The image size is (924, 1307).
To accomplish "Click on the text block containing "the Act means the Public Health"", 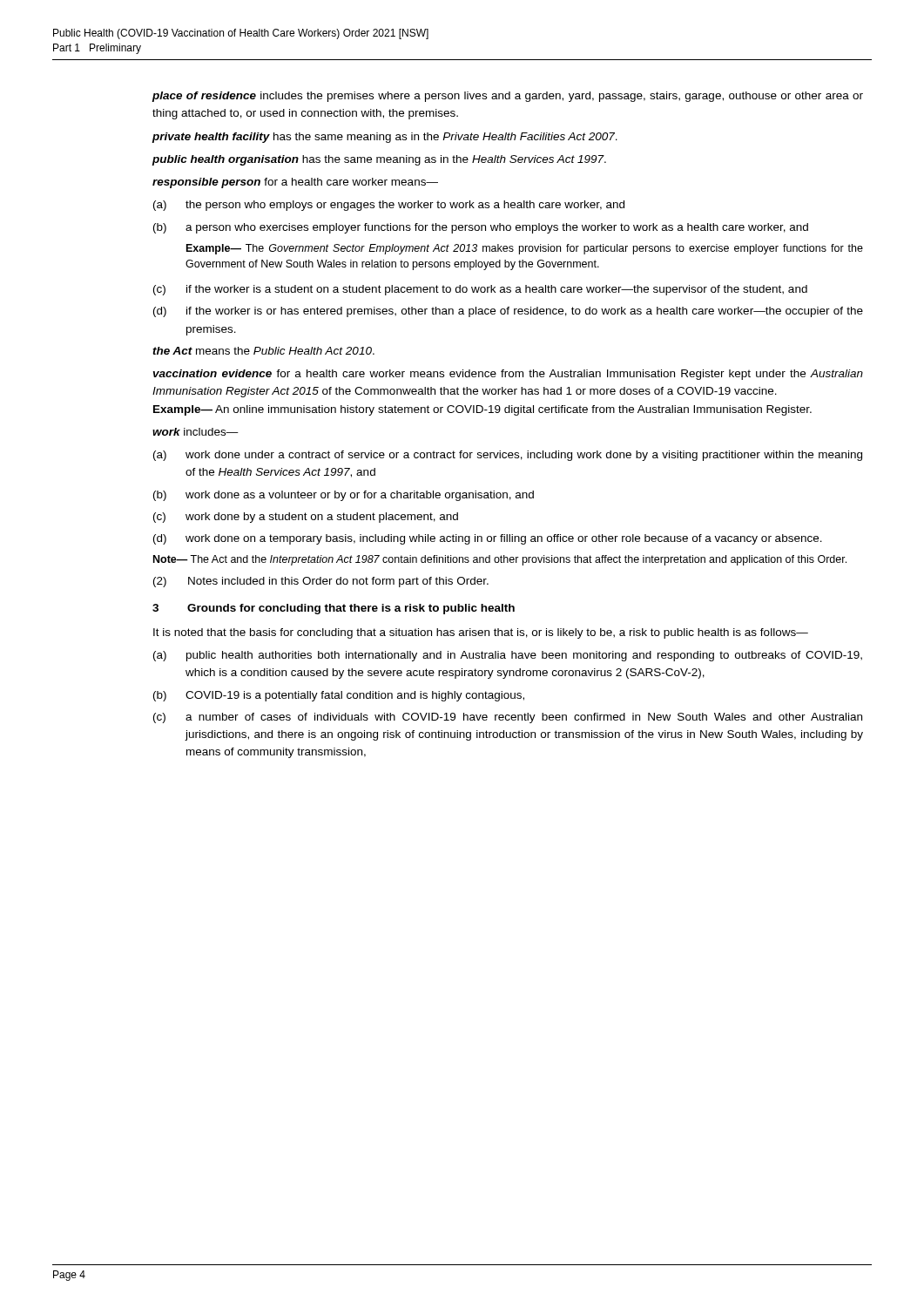I will 264,351.
